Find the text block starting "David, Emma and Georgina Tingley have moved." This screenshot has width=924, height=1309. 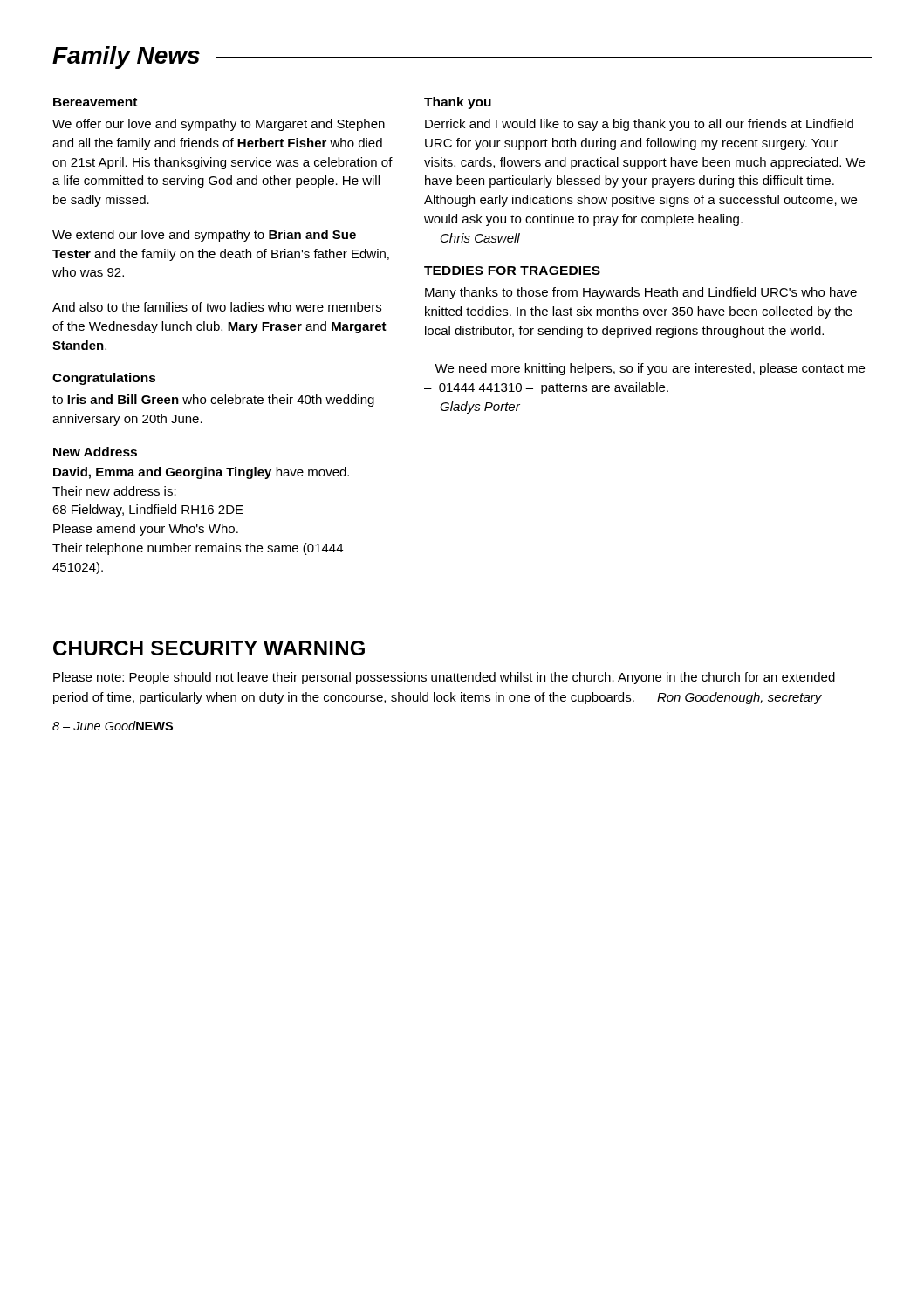click(x=201, y=519)
